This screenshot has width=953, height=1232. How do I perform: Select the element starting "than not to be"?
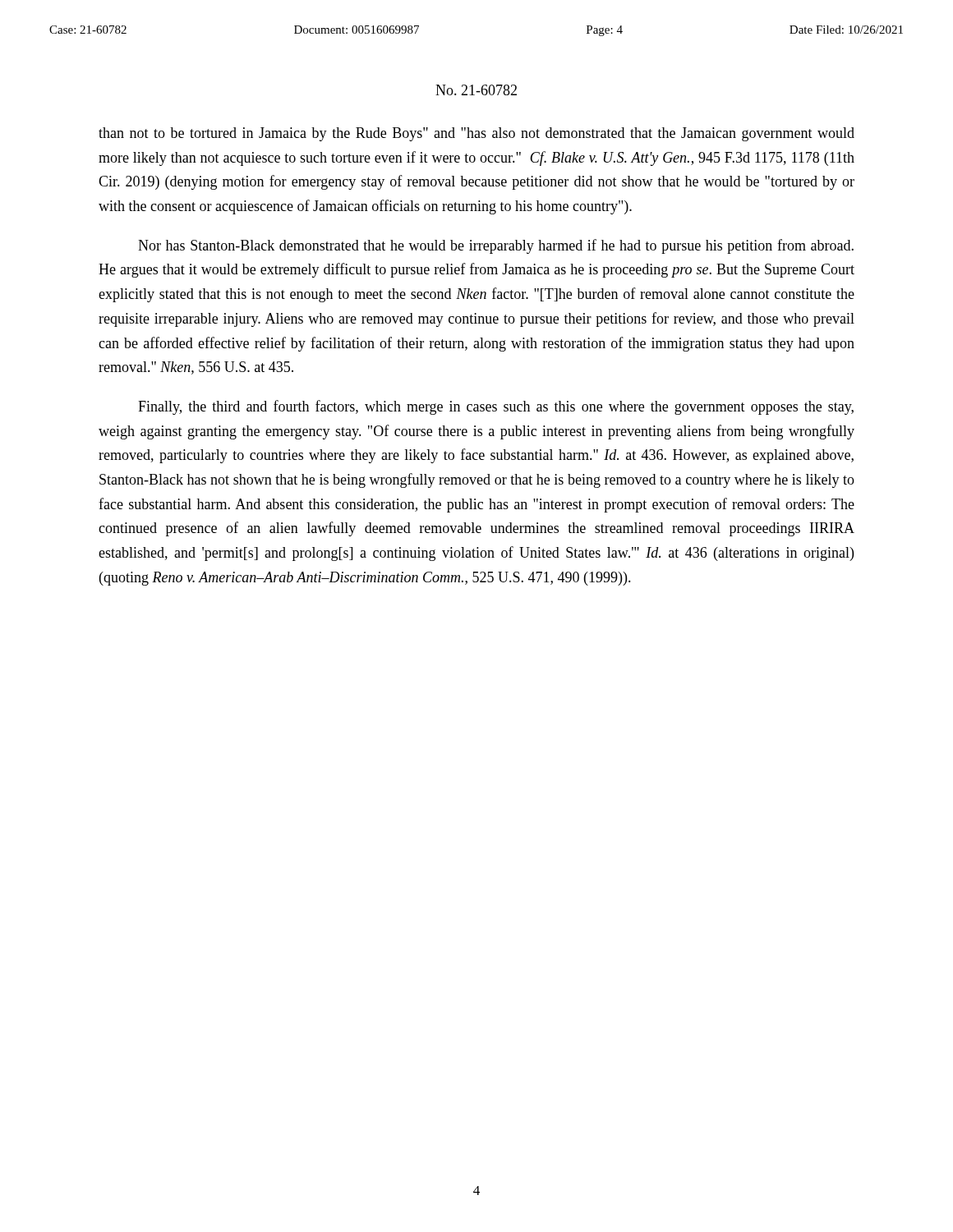[x=476, y=170]
